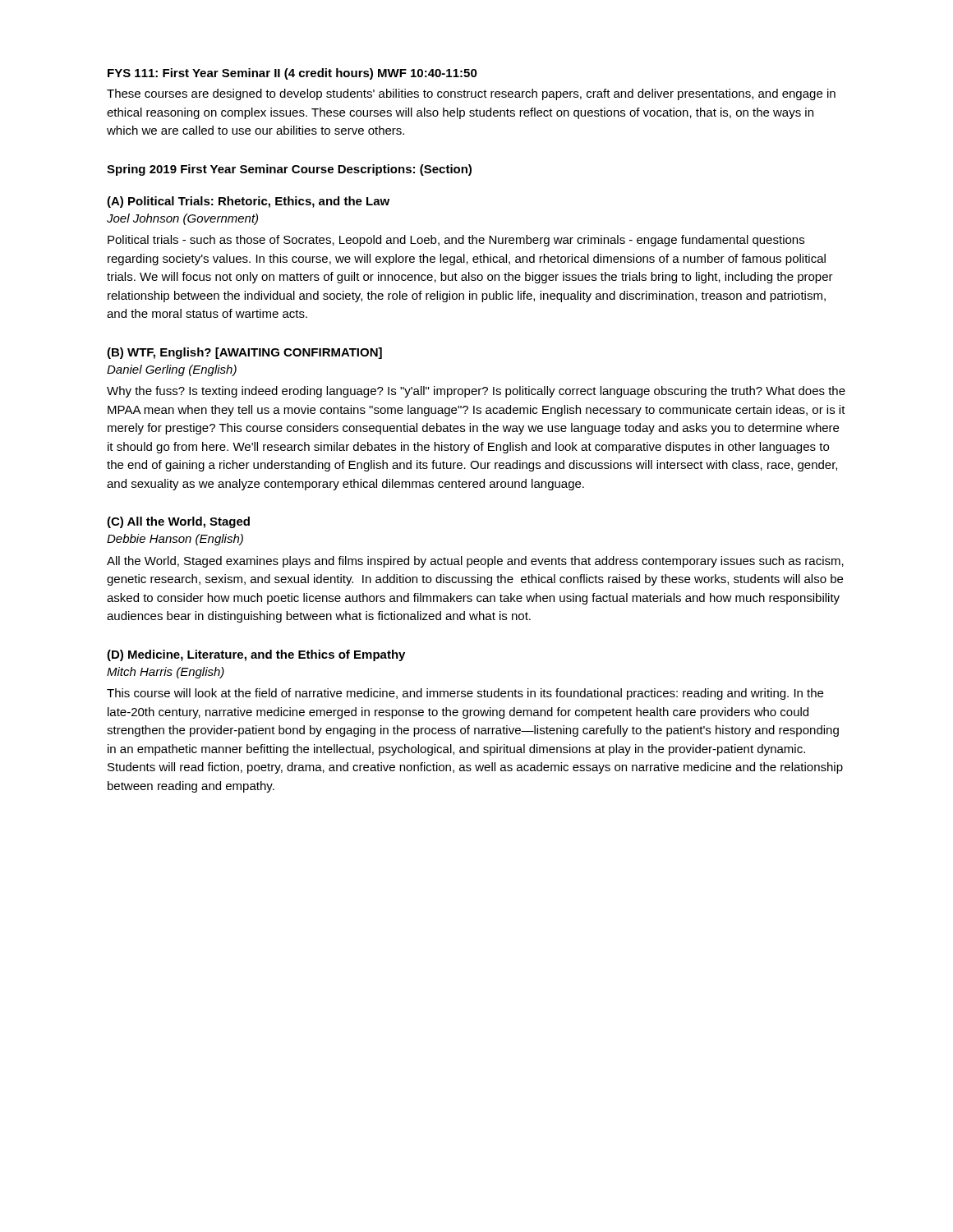
Task: Find the section header with the text "(D) Medicine, Literature, and"
Action: coord(256,654)
